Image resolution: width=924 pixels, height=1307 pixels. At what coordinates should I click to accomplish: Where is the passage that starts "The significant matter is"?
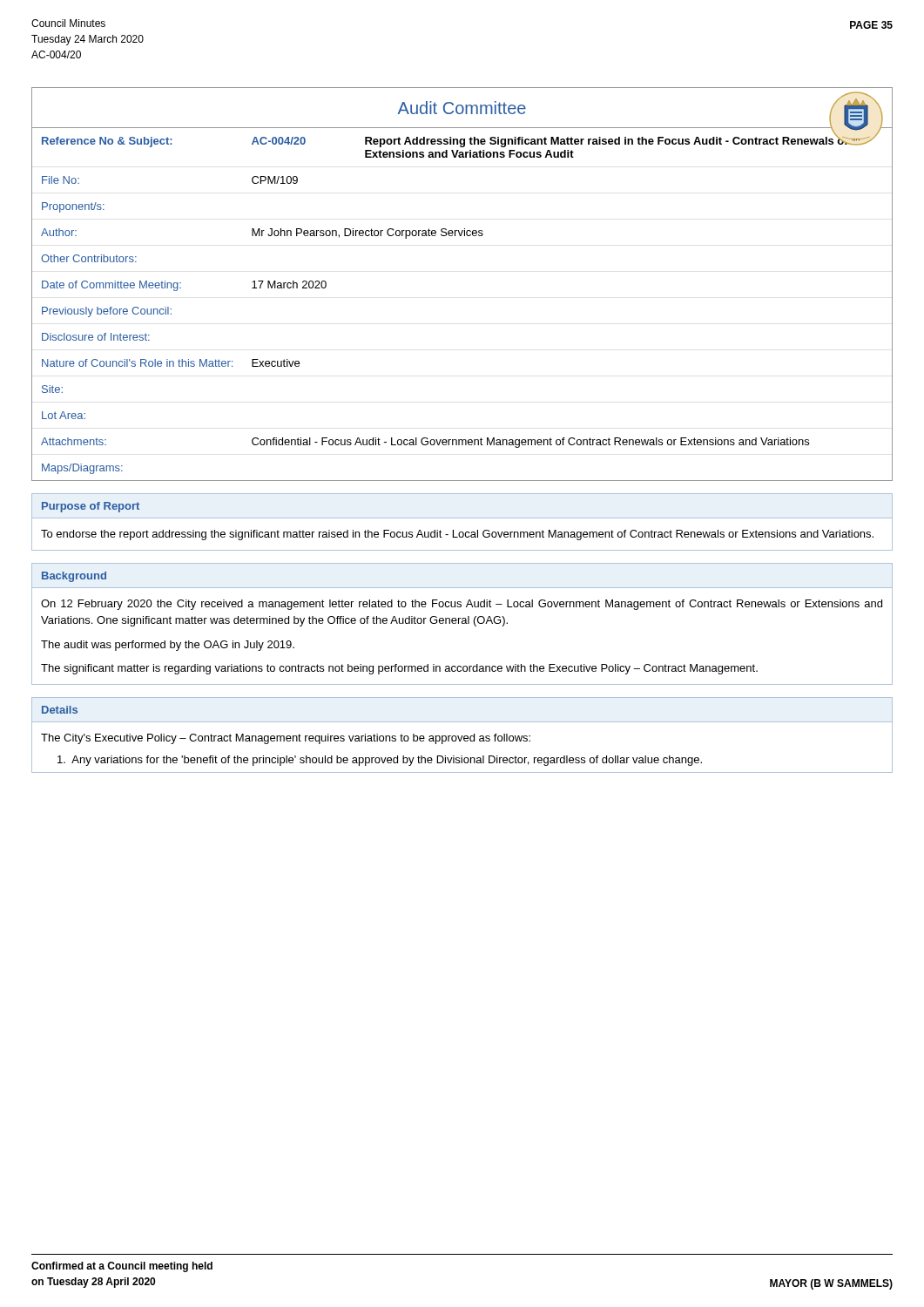pos(400,668)
